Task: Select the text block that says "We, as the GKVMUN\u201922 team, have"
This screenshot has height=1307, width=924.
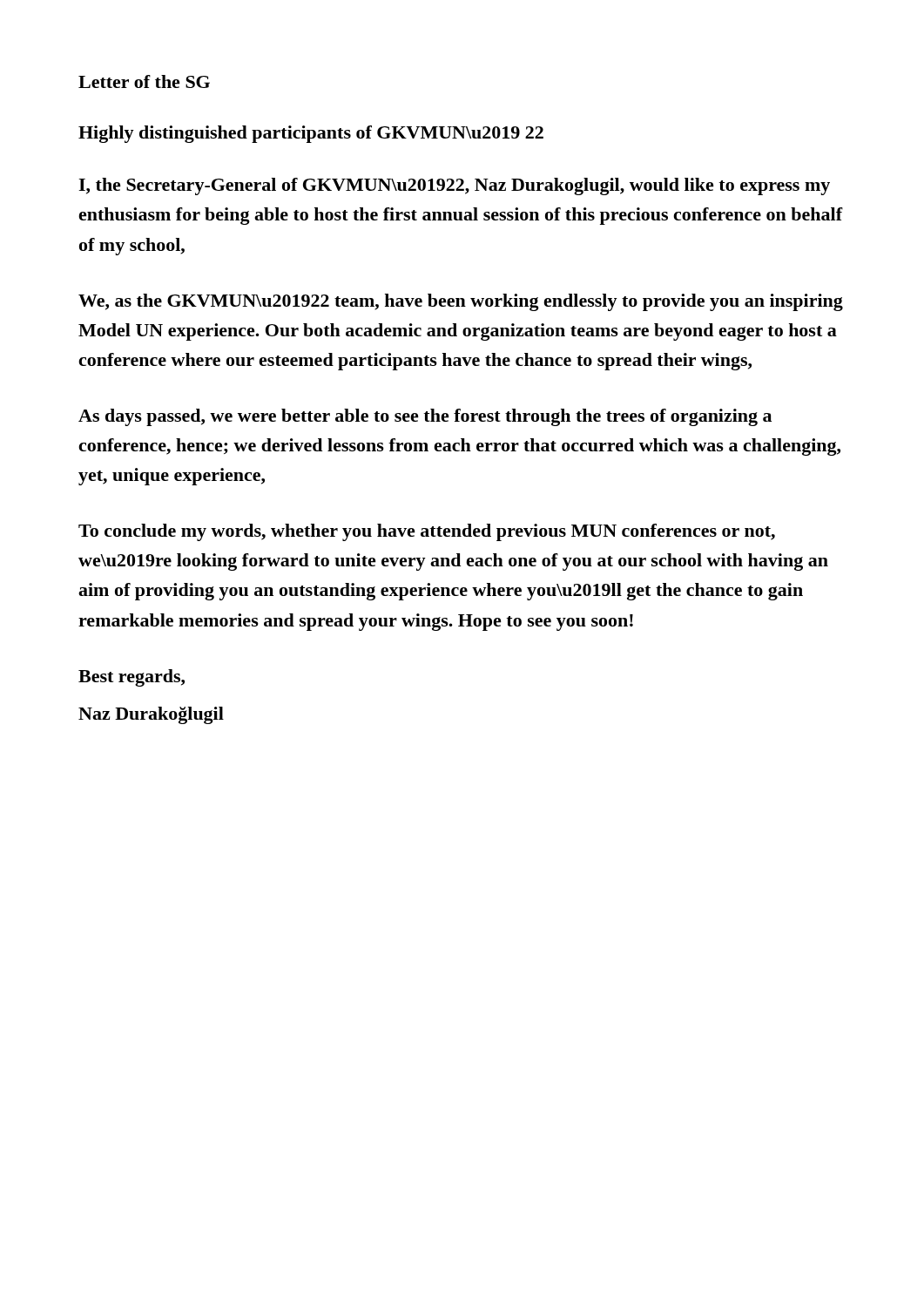Action: pos(461,330)
